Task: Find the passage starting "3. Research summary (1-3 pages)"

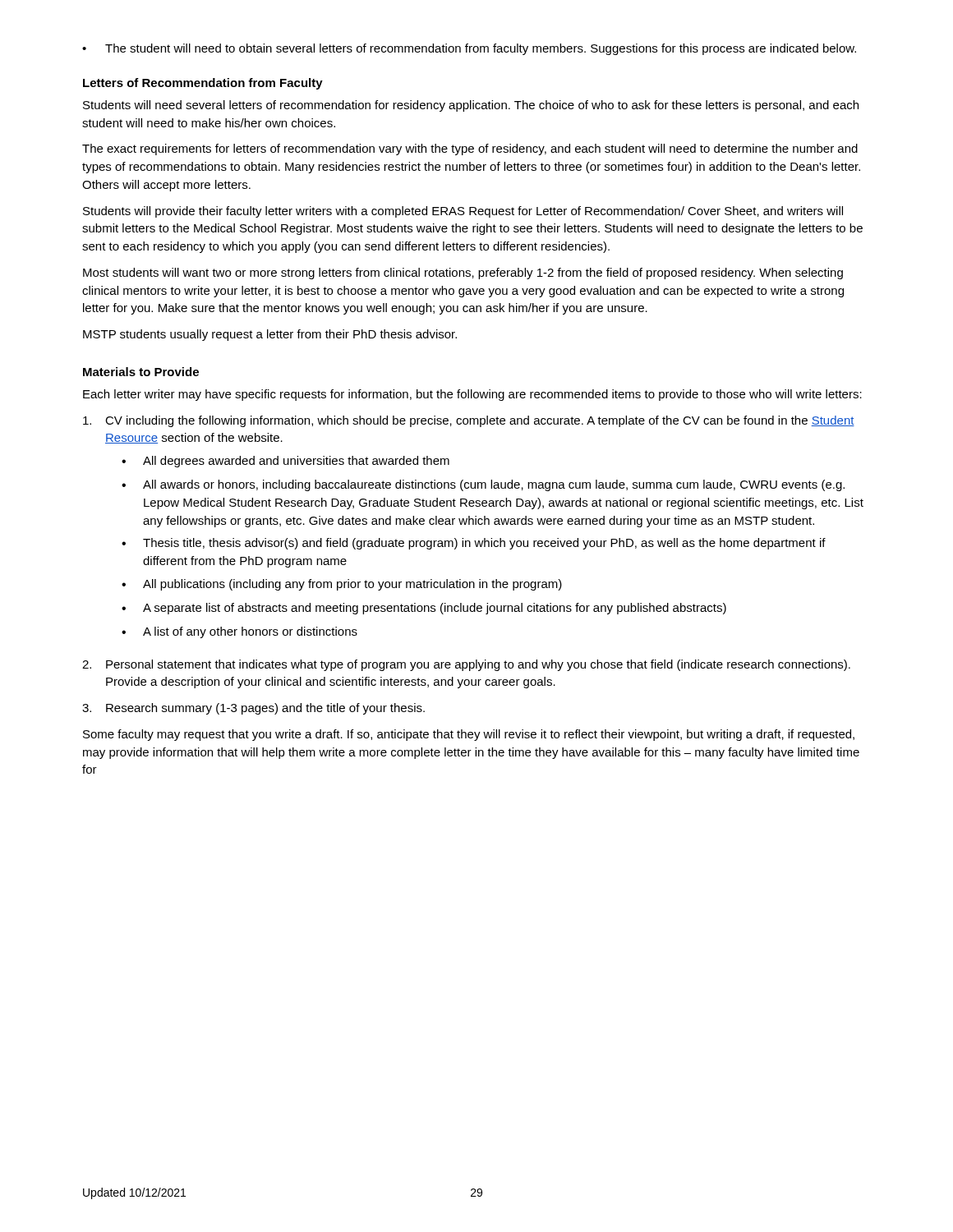Action: point(254,708)
